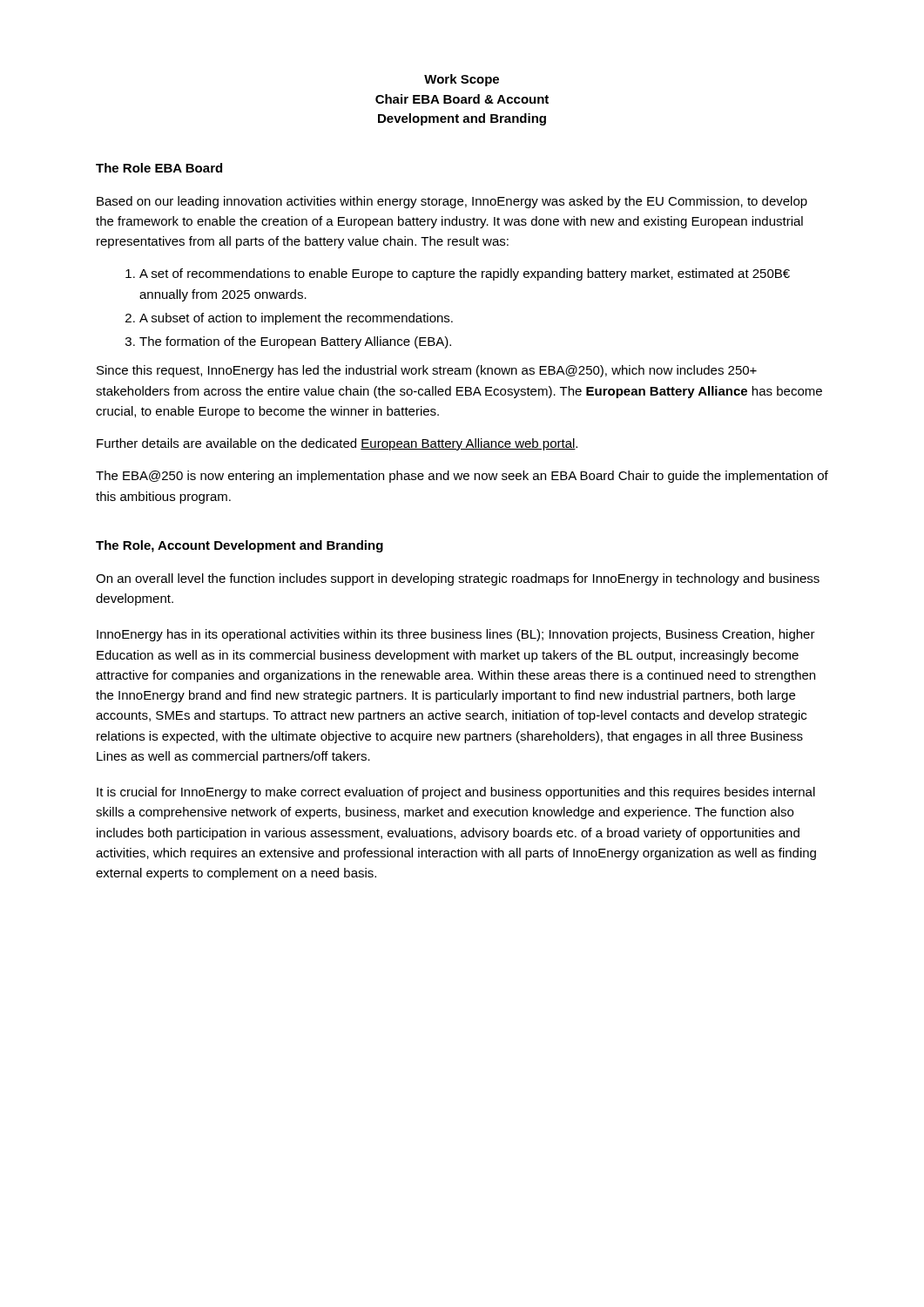Screen dimensions: 1307x924
Task: Locate the block starting "On an overall level the function includes support"
Action: [x=458, y=588]
